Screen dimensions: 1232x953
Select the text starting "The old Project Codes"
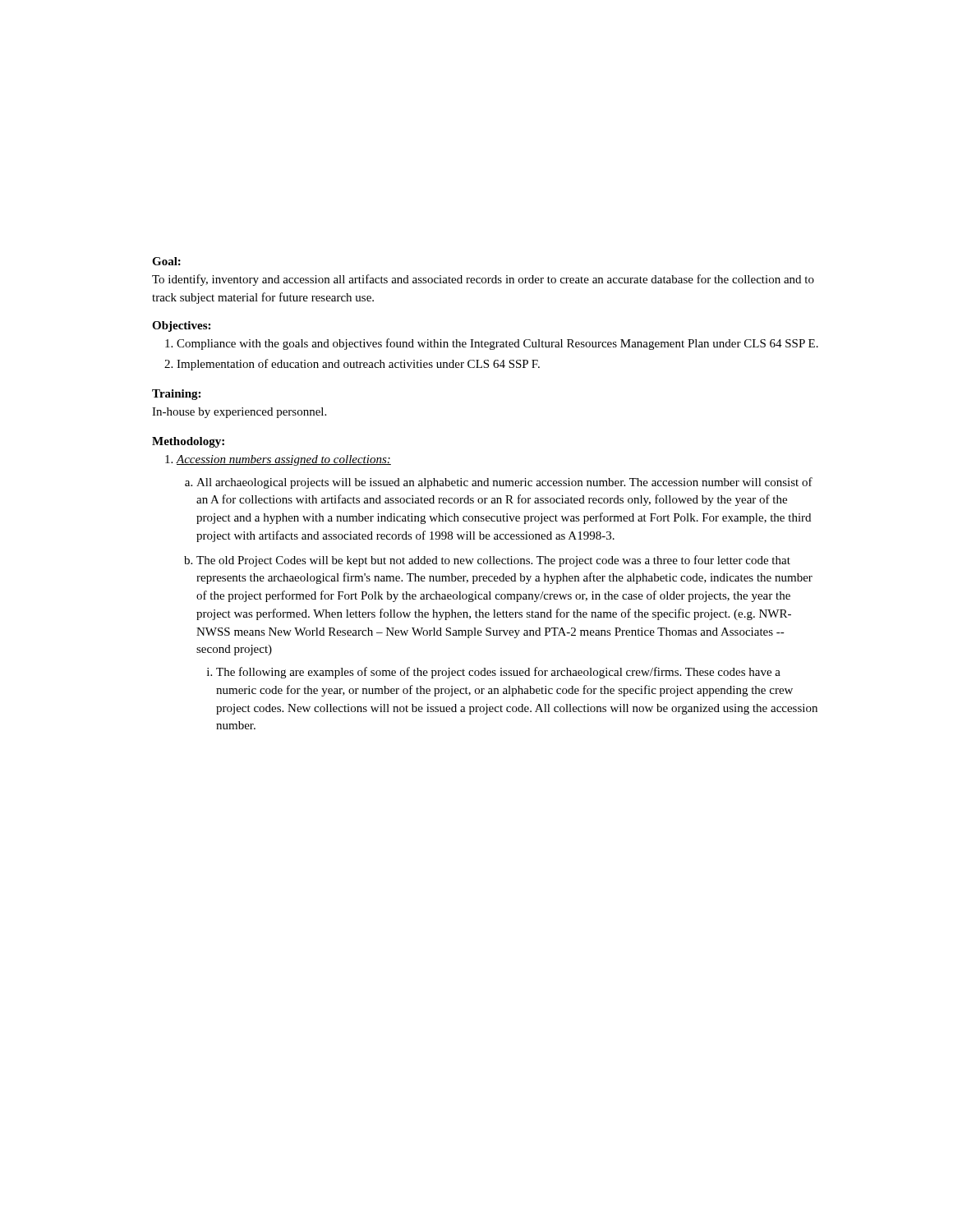509,644
